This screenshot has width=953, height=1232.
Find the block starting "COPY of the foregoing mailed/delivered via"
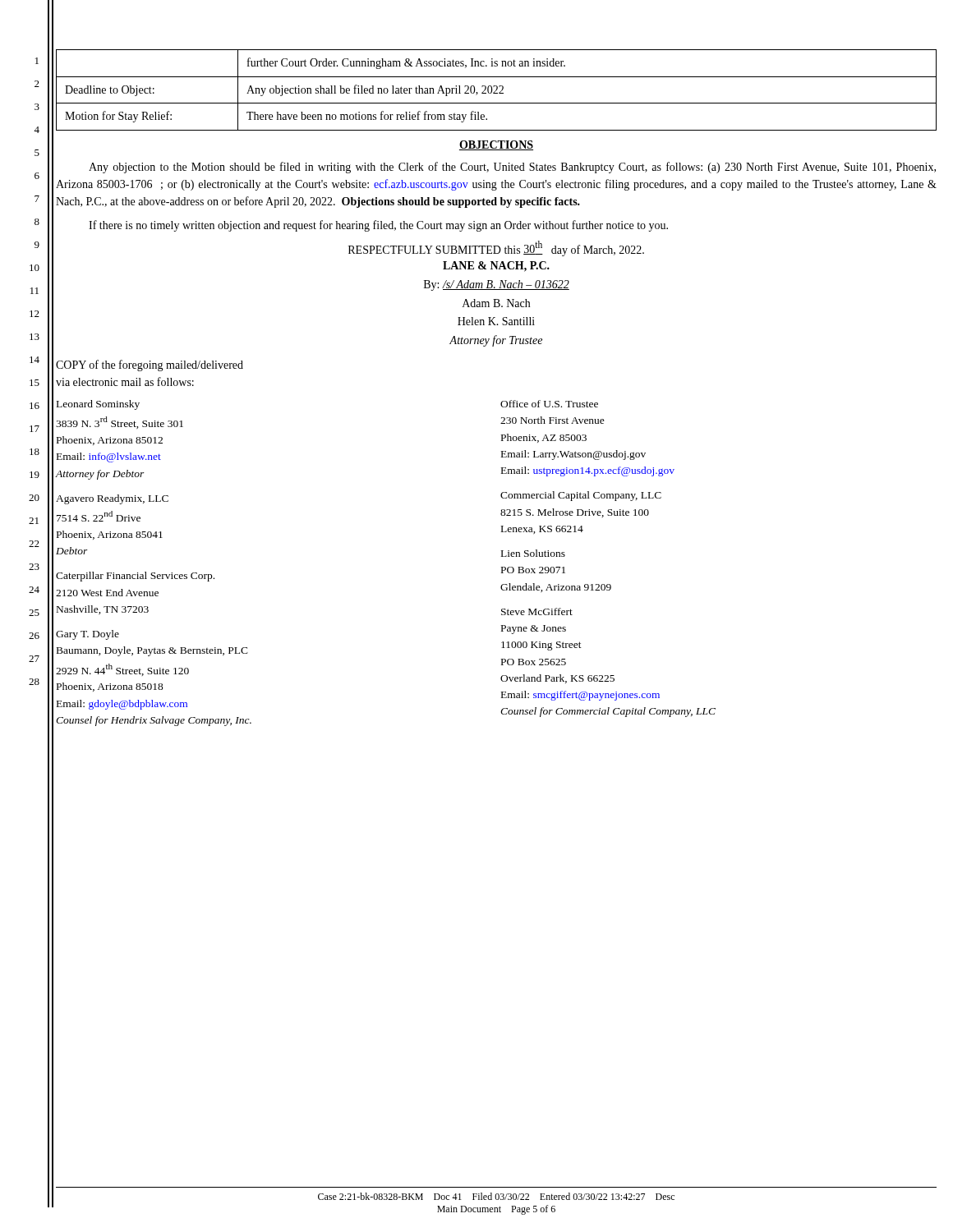pyautogui.click(x=150, y=374)
